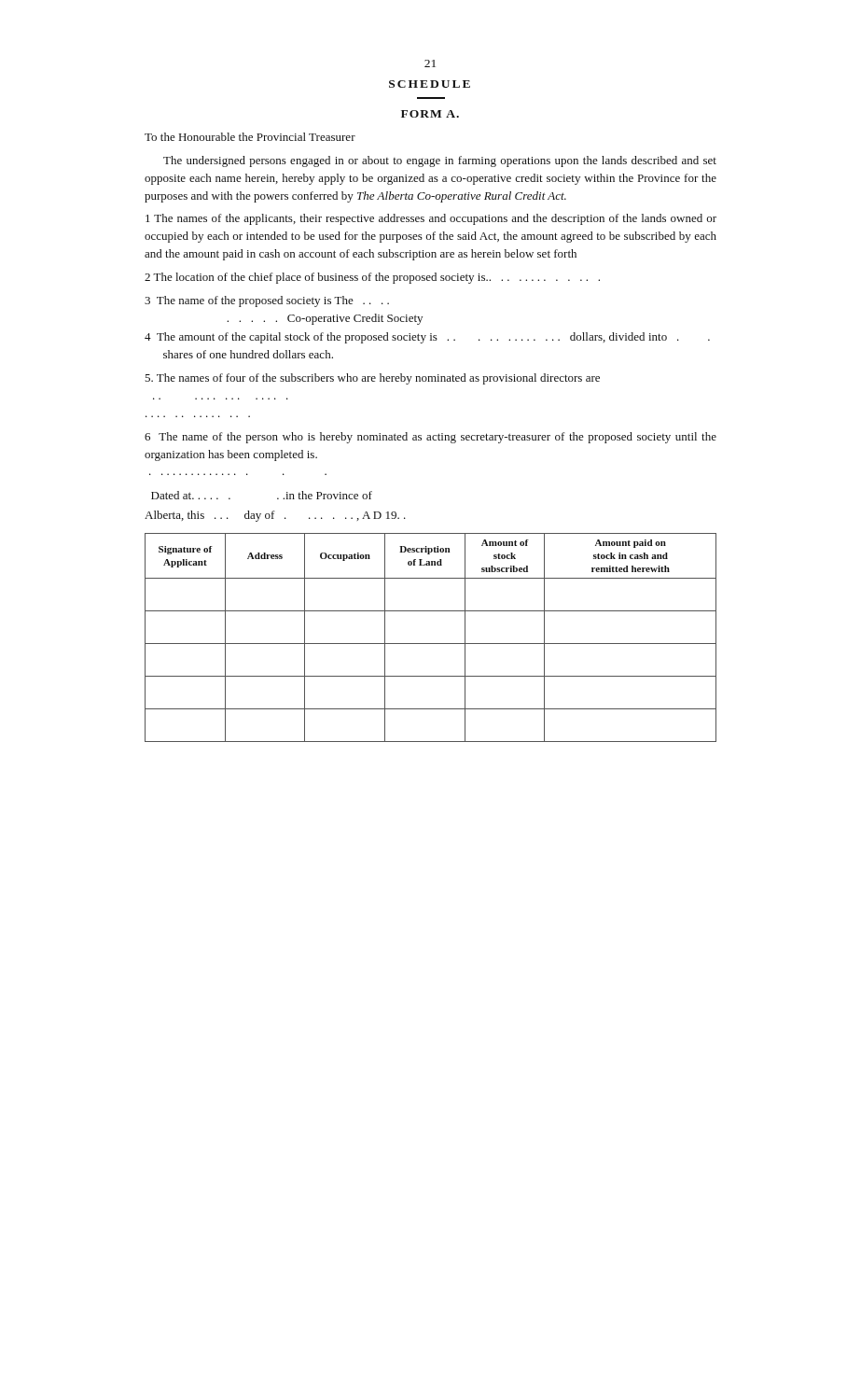Click on the list item that reads "2 The location of the chief place of"
Image resolution: width=861 pixels, height=1400 pixels.
[x=373, y=277]
